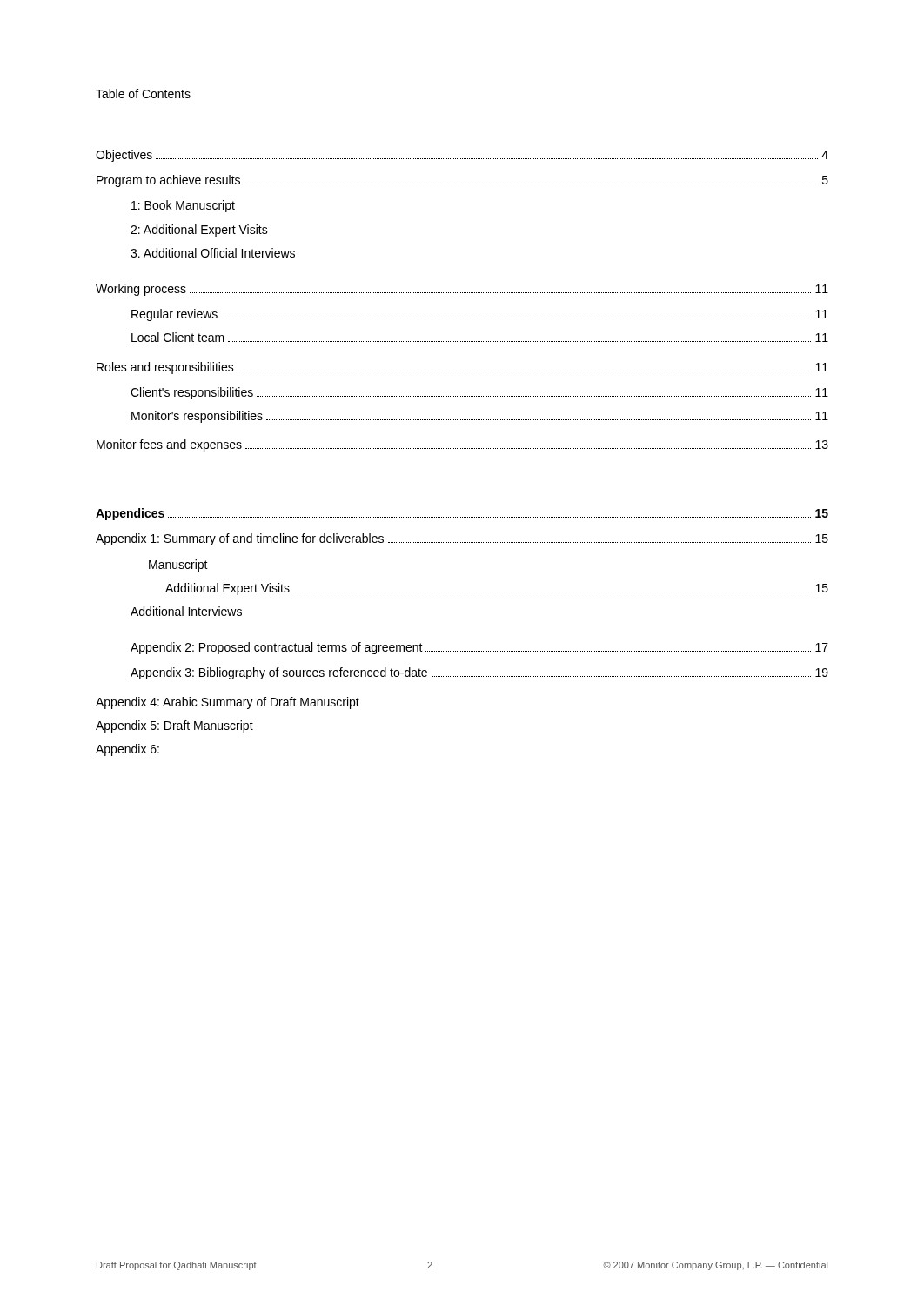Click where it says "Additional Interviews"
This screenshot has height=1305, width=924.
(186, 612)
